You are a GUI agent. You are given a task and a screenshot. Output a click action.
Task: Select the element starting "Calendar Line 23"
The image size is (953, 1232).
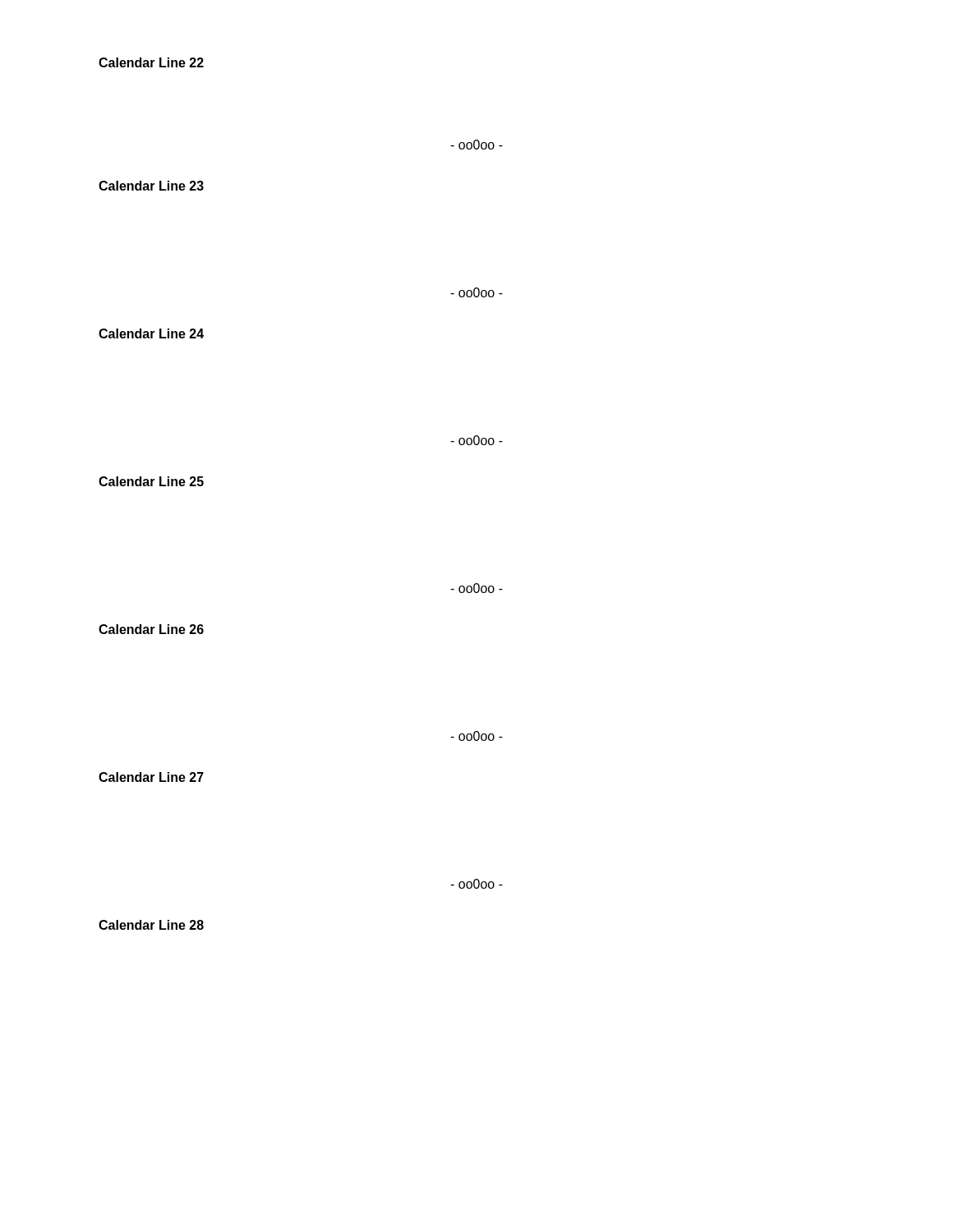click(x=151, y=186)
